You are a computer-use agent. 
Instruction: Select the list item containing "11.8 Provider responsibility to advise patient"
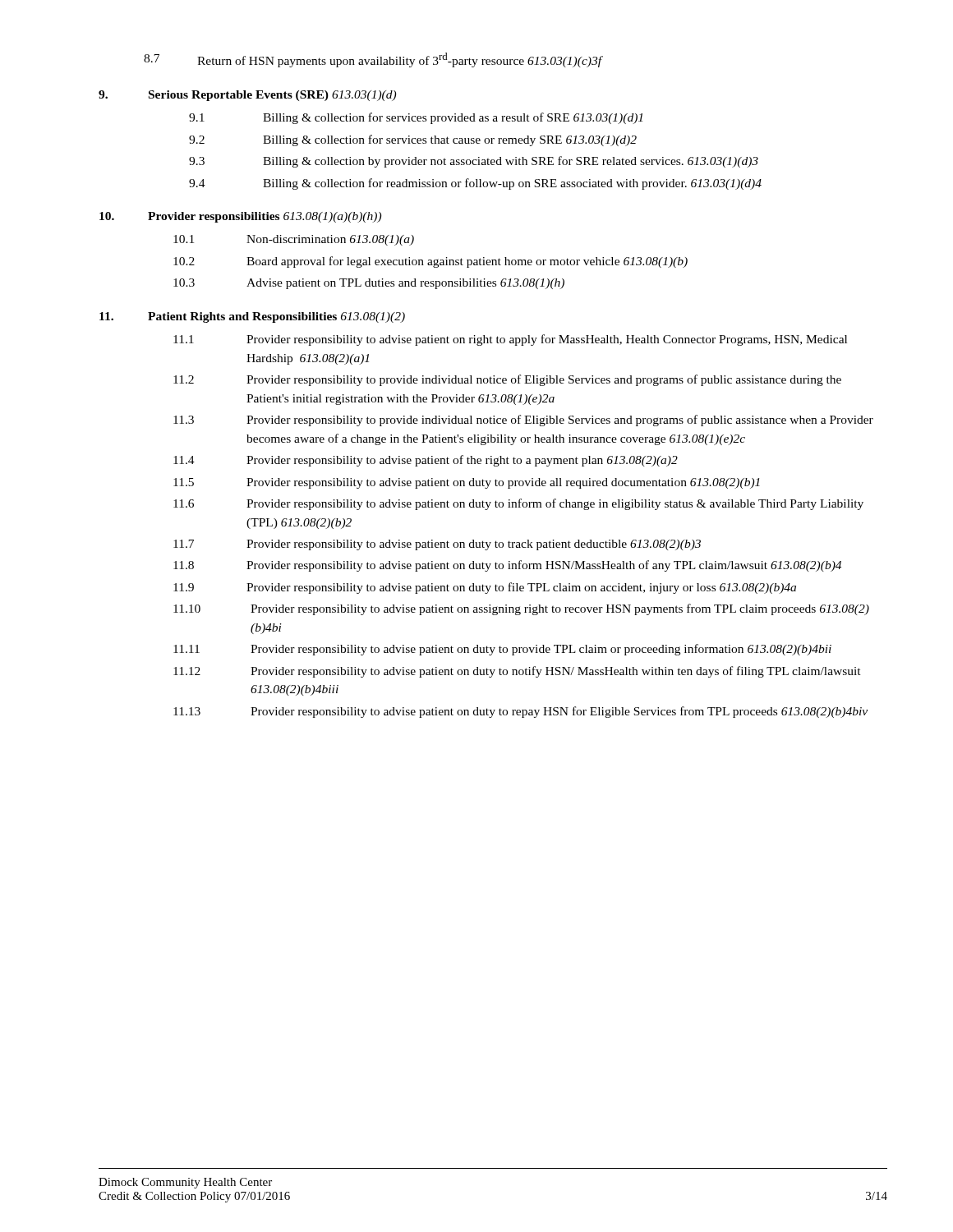(x=511, y=566)
